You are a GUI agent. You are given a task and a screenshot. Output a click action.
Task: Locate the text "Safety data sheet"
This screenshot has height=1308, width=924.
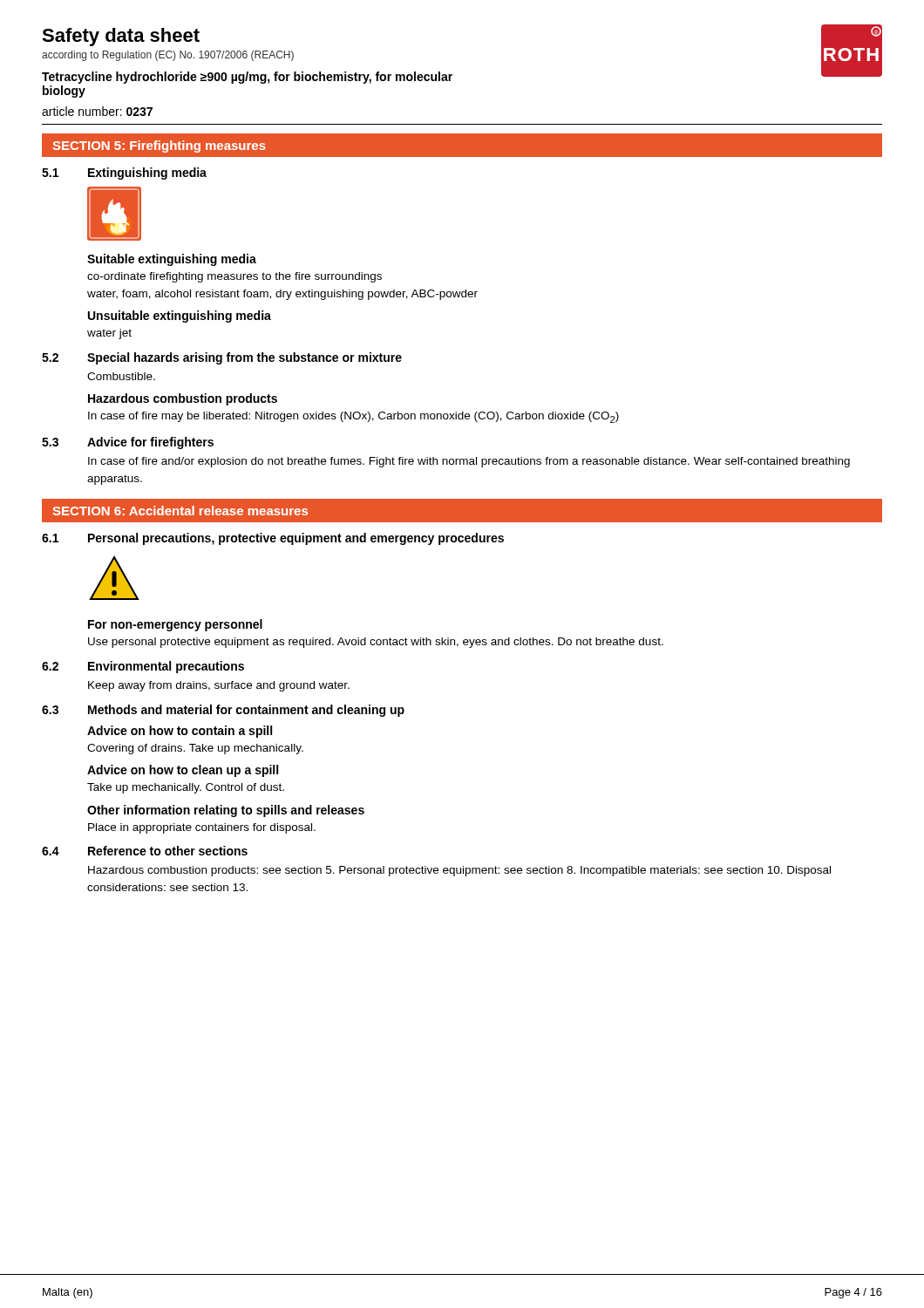(x=121, y=37)
